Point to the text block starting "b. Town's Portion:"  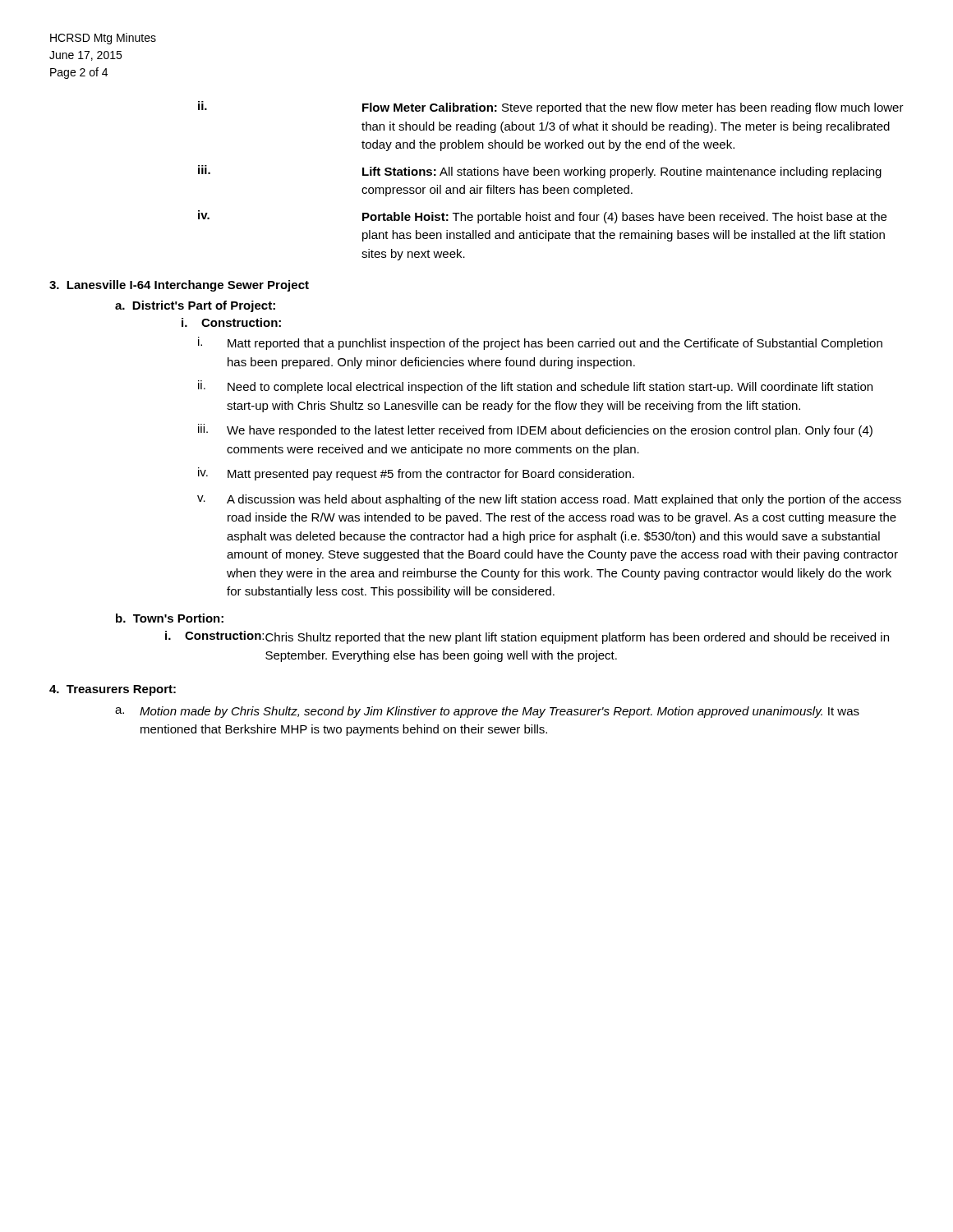[170, 618]
